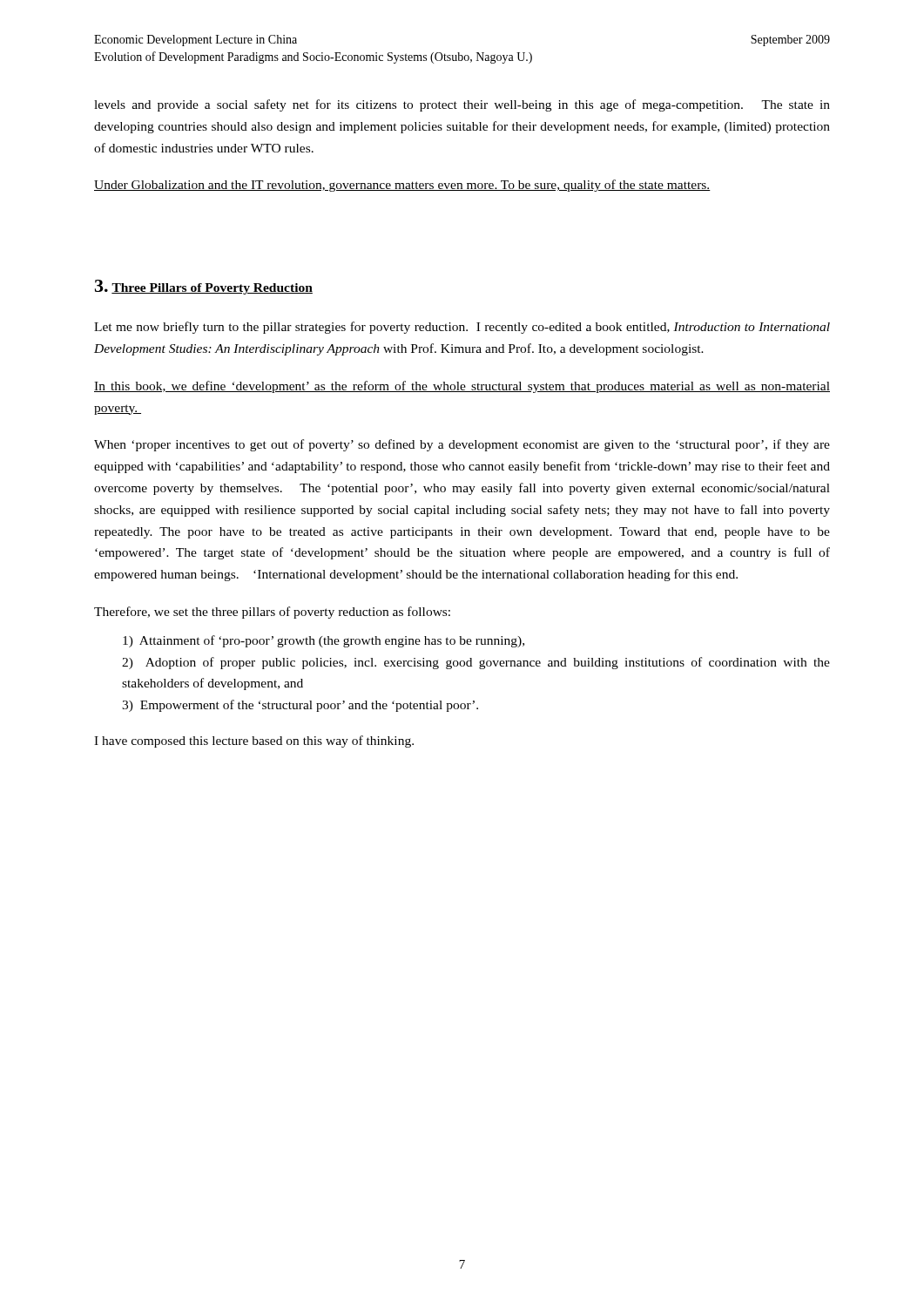Screen dimensions: 1307x924
Task: Click the passage that begins "3) Empowerment of the"
Action: (x=301, y=705)
